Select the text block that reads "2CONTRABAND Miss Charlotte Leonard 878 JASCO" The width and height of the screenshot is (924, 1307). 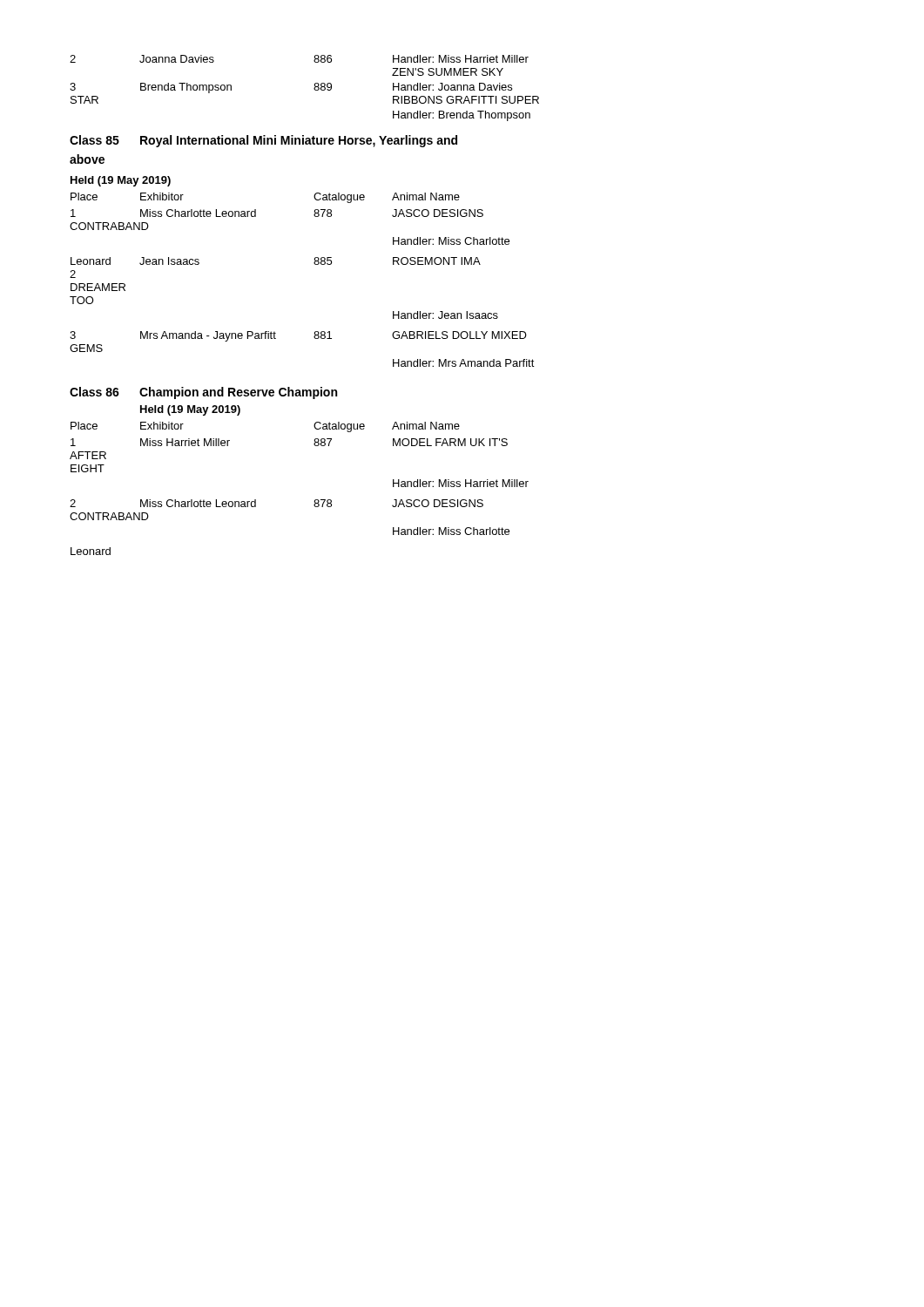tap(462, 510)
